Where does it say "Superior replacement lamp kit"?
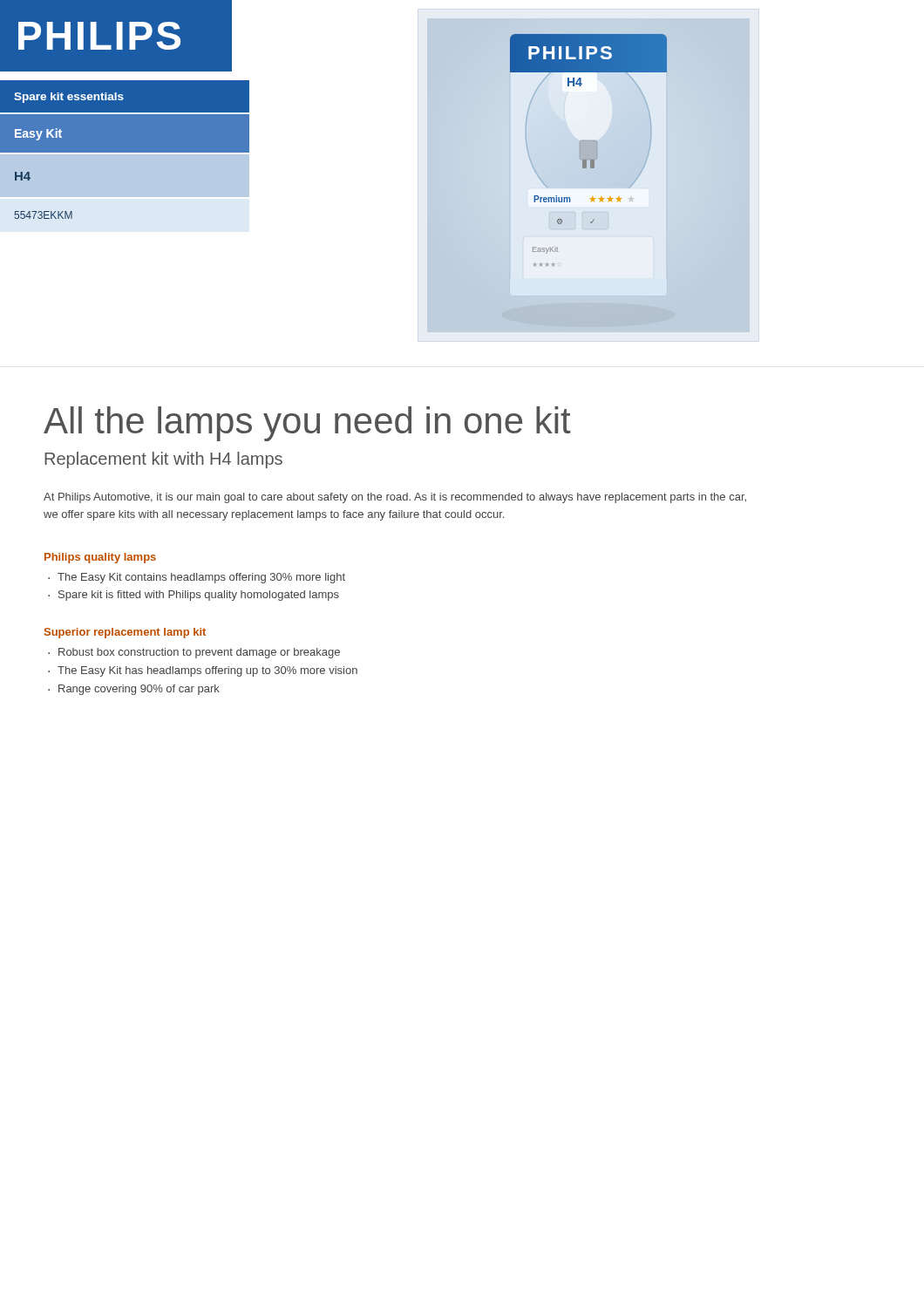924x1308 pixels. pos(125,632)
